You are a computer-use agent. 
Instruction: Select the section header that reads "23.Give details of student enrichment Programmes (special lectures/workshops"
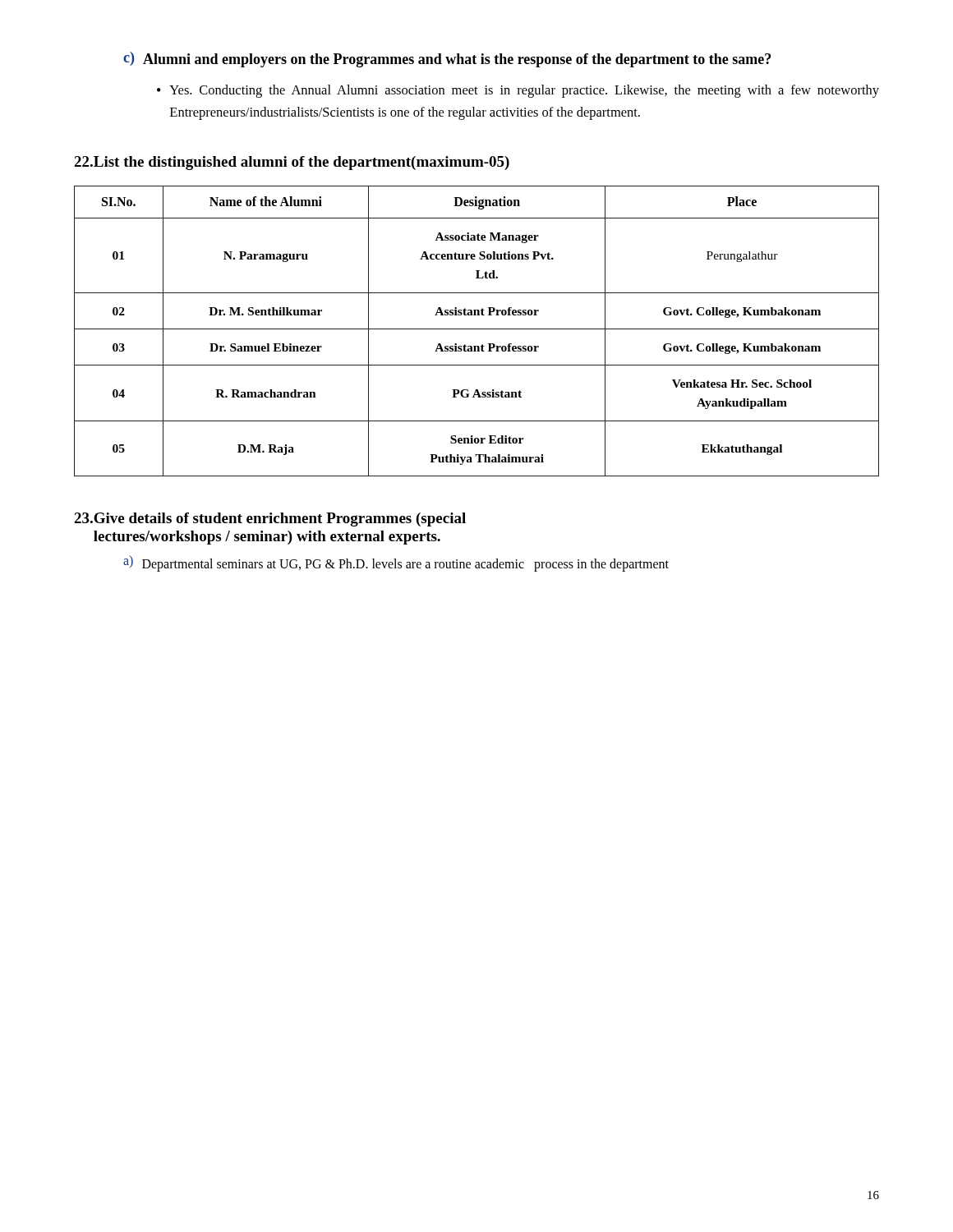point(270,527)
